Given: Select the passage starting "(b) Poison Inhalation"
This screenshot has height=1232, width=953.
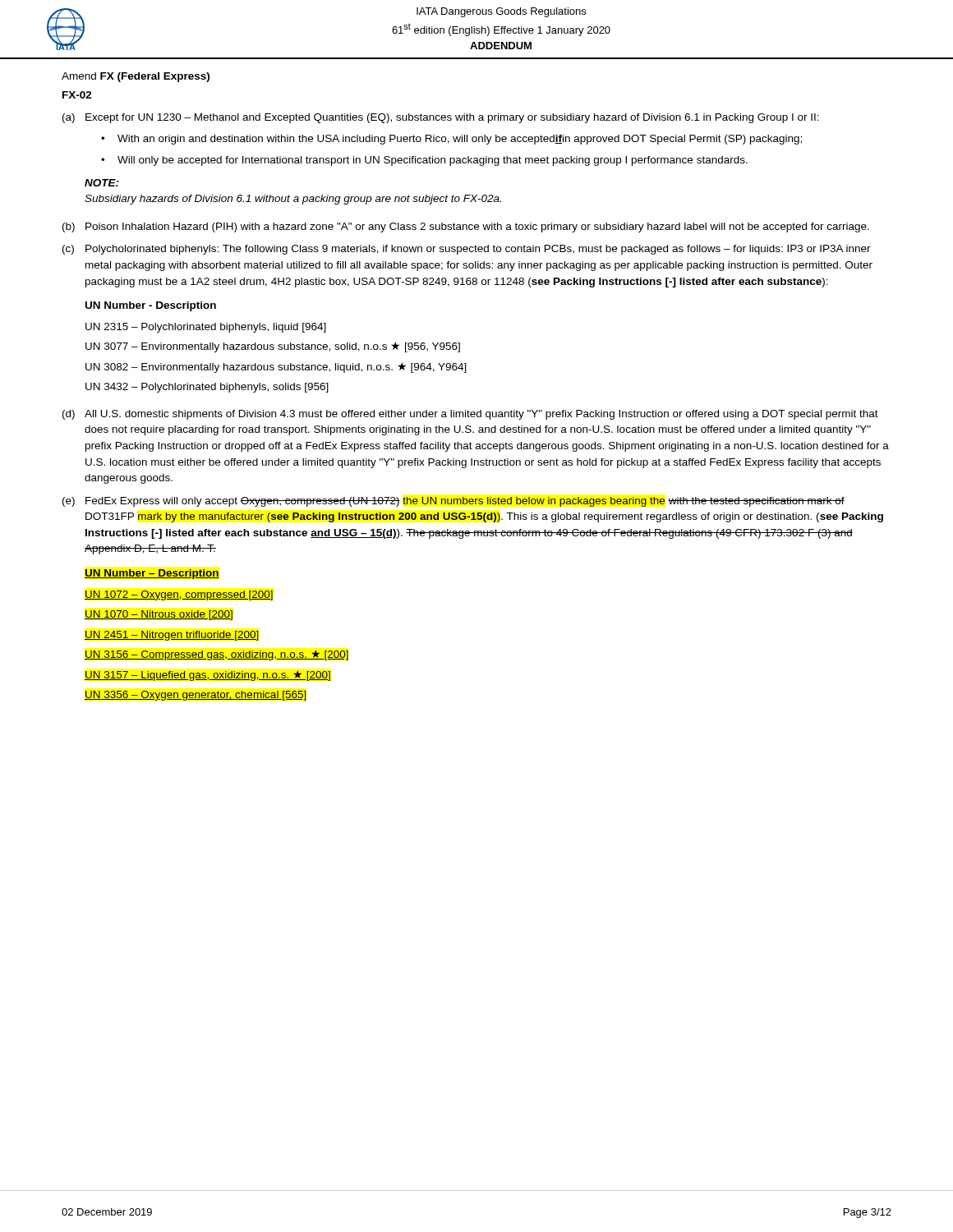Looking at the screenshot, I should point(476,226).
